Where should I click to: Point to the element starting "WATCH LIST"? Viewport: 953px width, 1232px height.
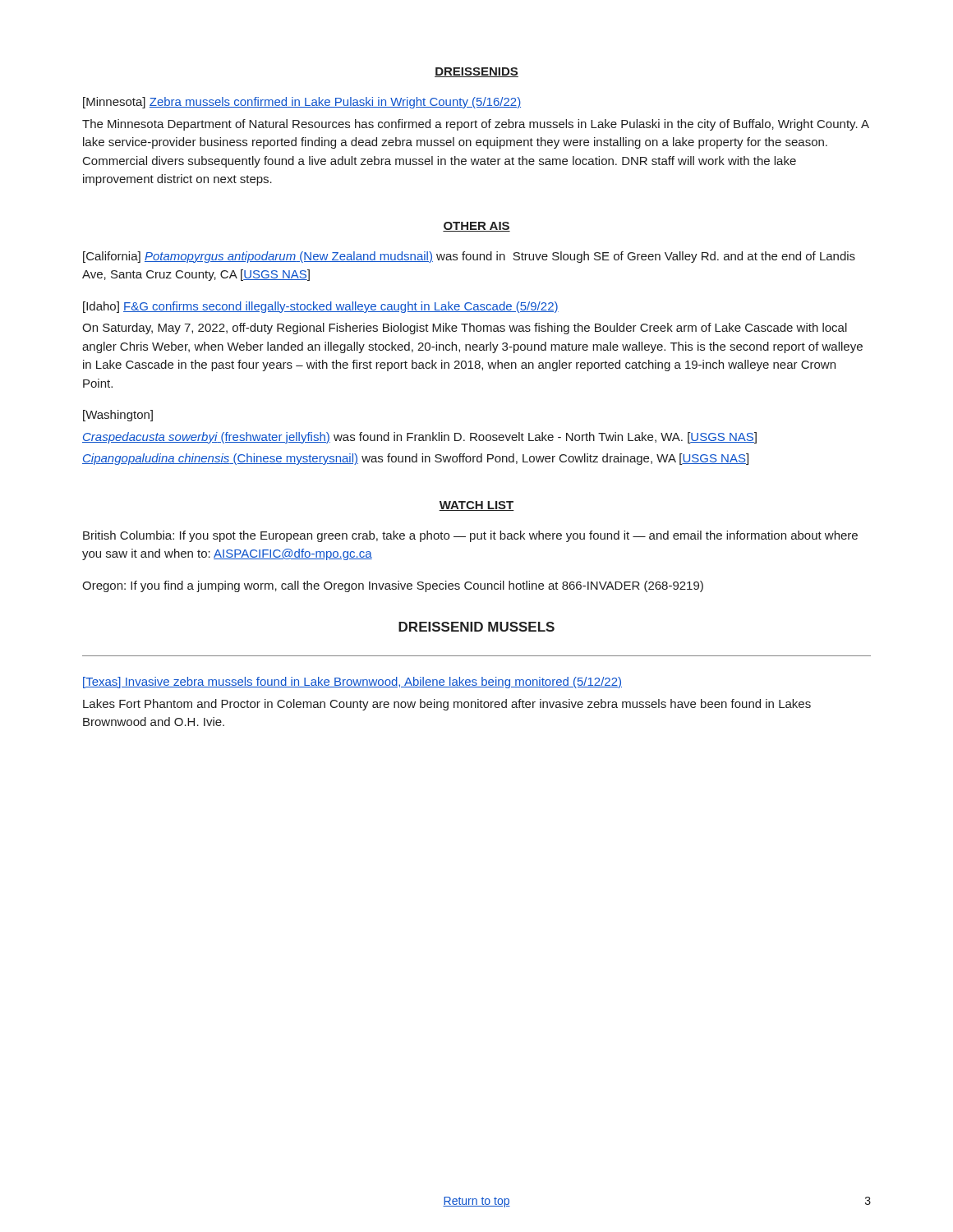476,504
